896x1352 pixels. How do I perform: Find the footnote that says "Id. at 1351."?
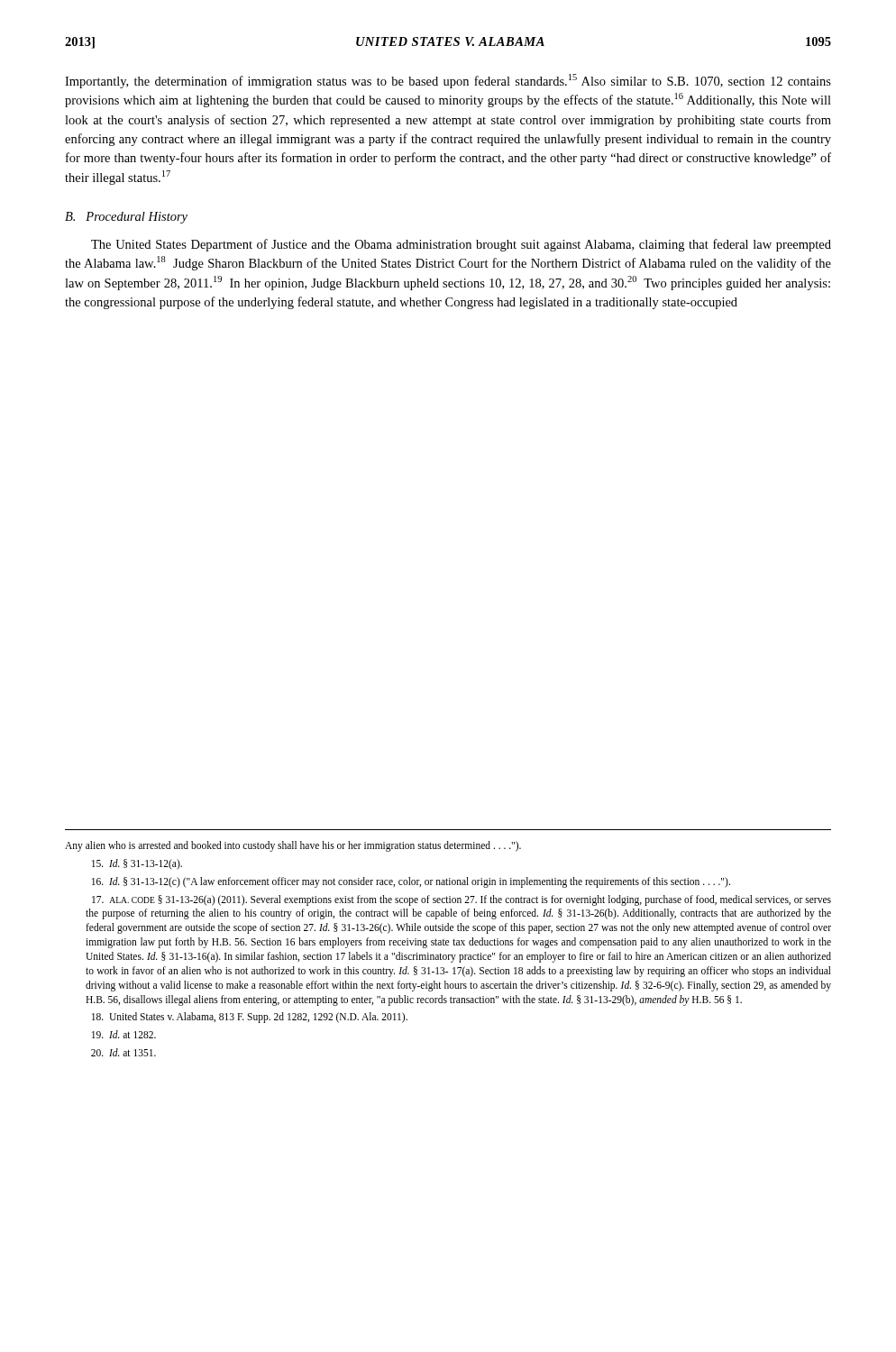coord(121,1053)
